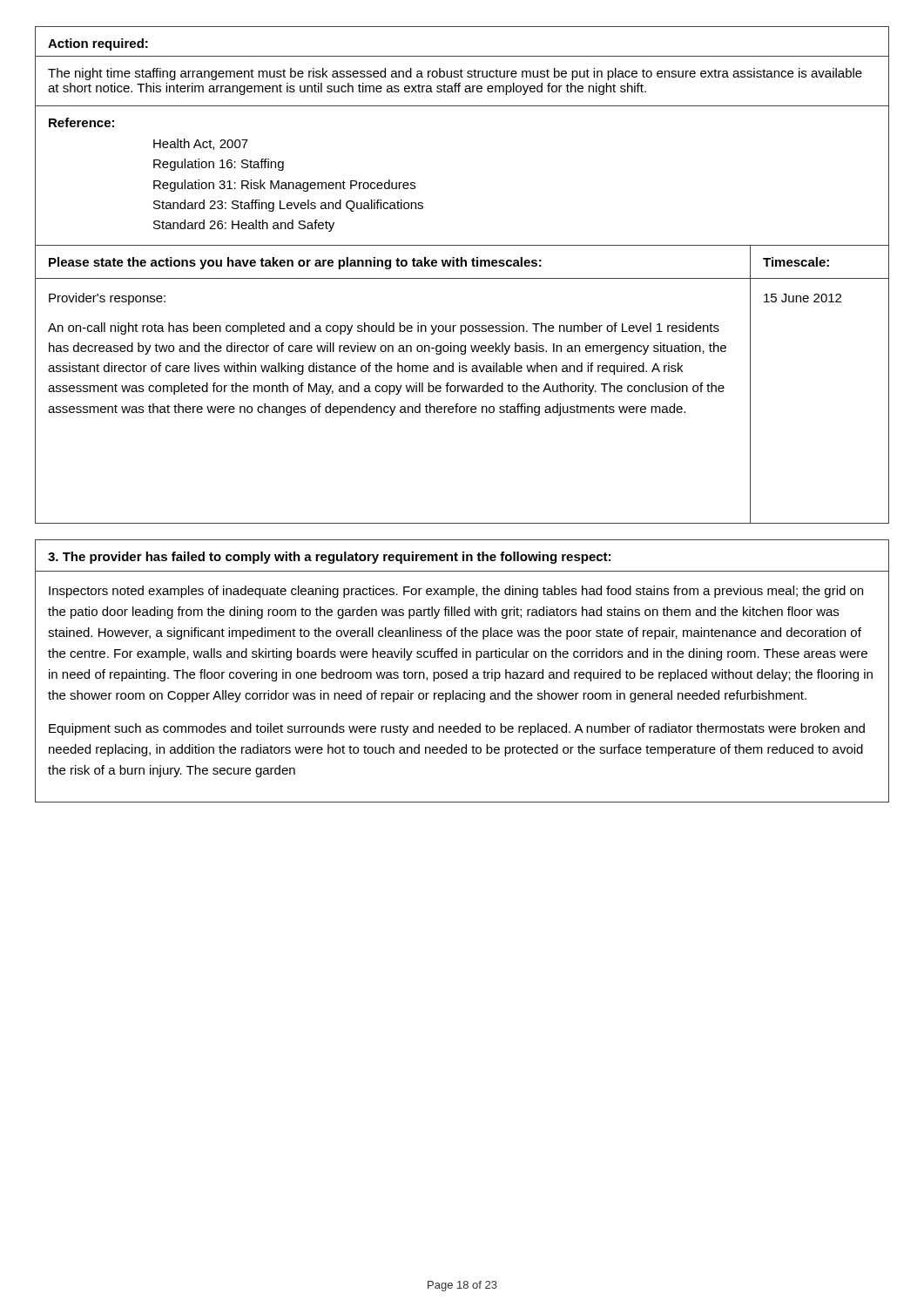This screenshot has height=1307, width=924.
Task: Select the section header that reads "Action required:"
Action: pyautogui.click(x=98, y=43)
